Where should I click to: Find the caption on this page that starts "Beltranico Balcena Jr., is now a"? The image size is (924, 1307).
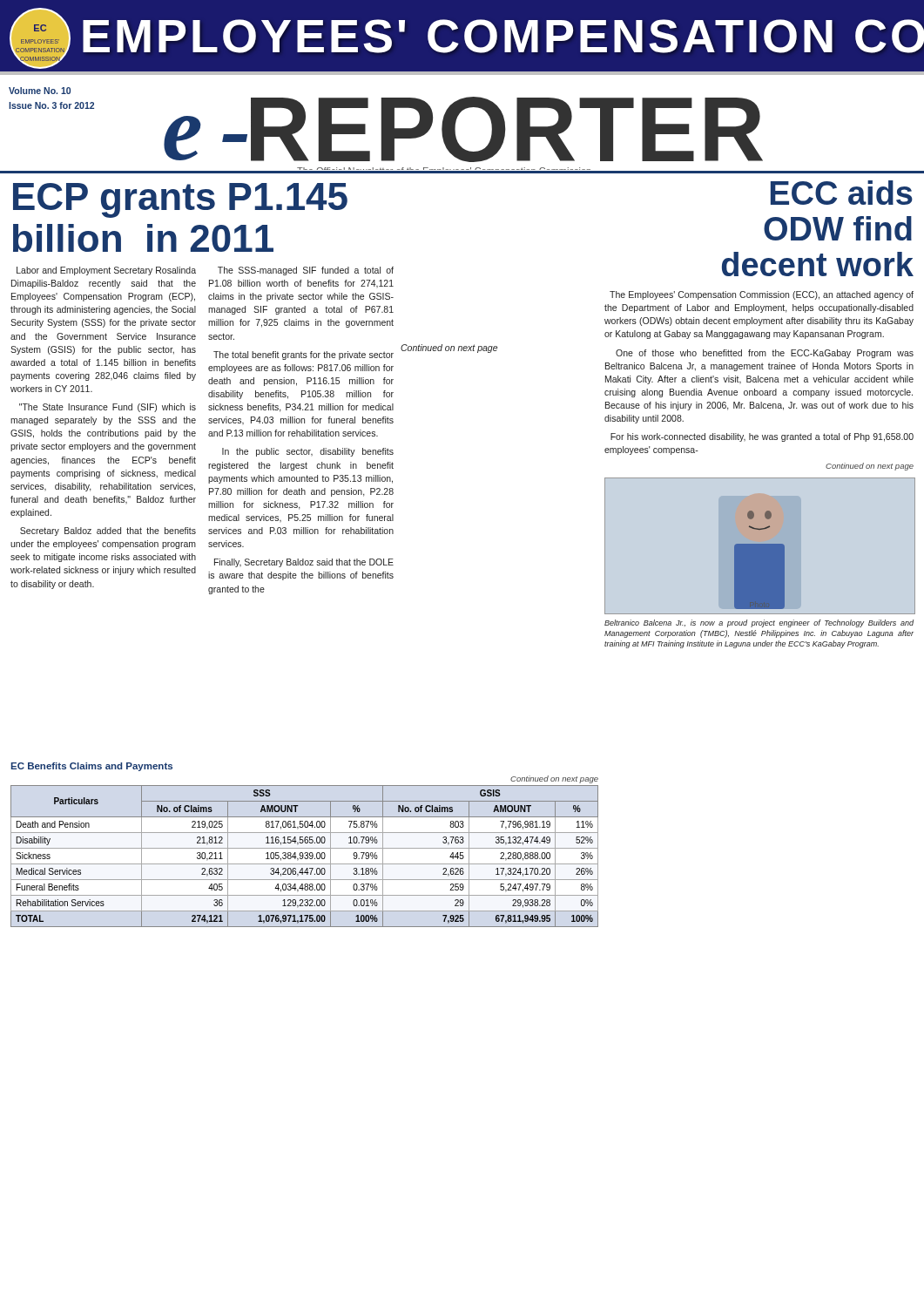(759, 634)
